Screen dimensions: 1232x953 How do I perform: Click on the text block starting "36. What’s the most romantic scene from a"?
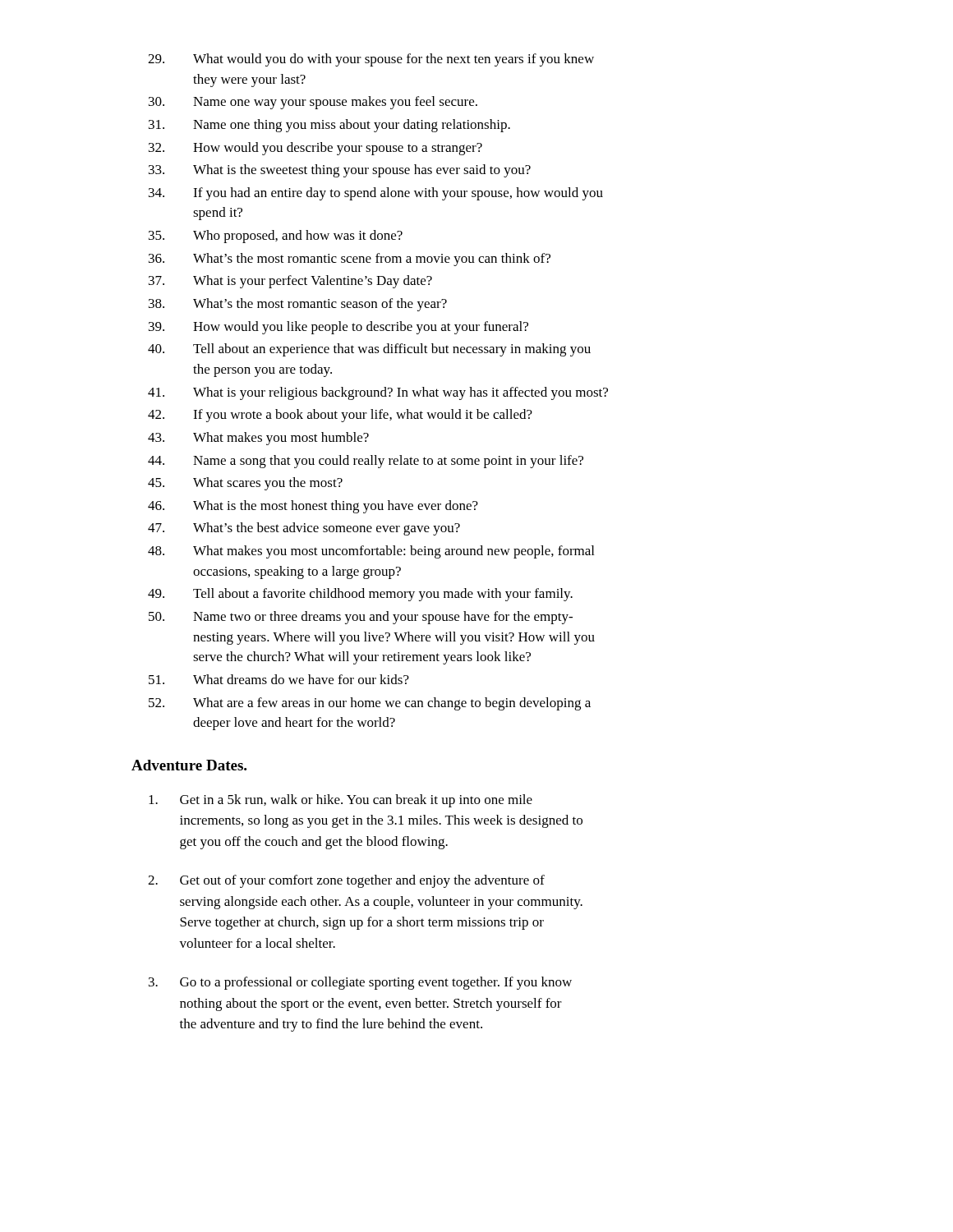click(349, 259)
